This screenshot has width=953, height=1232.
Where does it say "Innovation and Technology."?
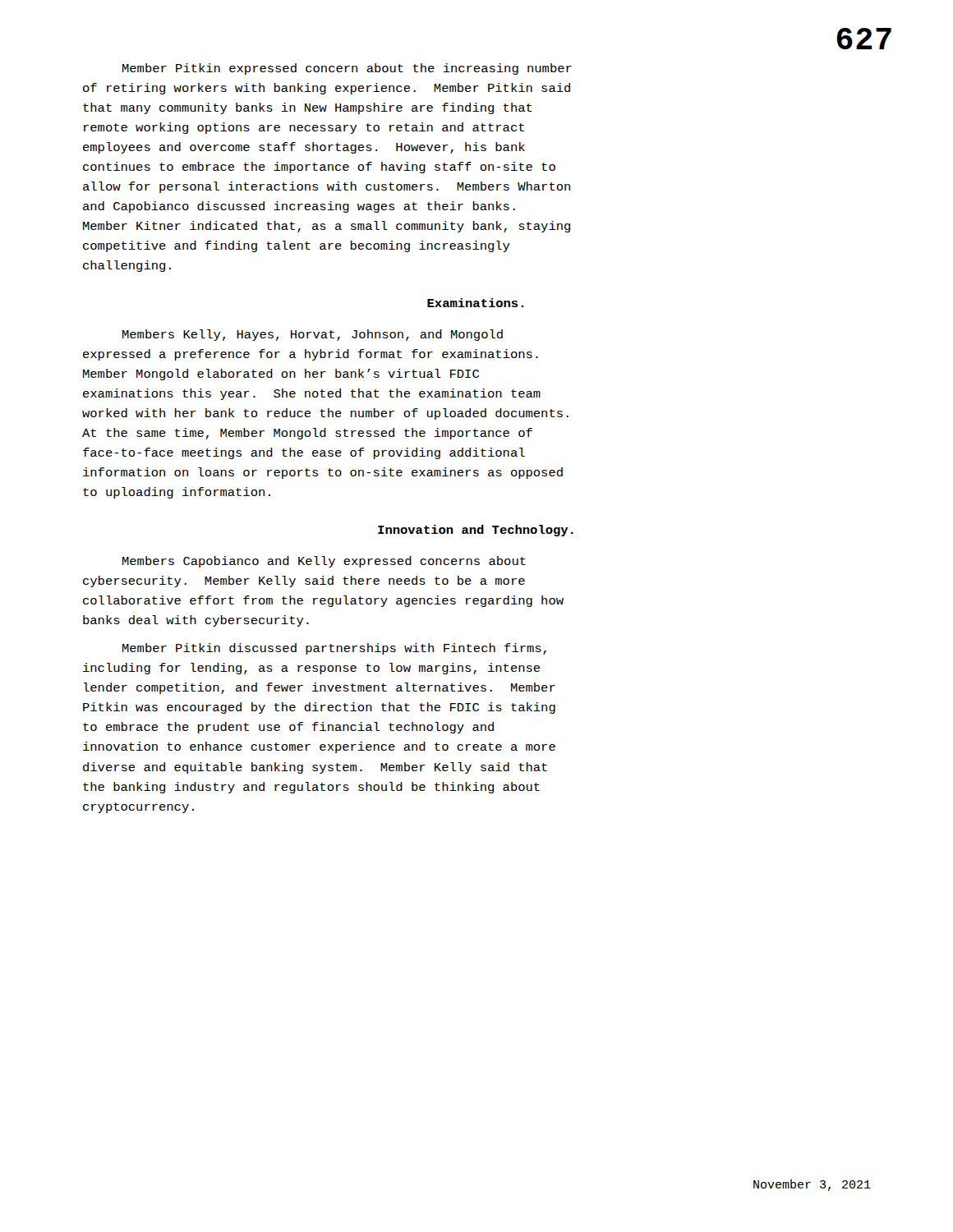[x=476, y=531]
